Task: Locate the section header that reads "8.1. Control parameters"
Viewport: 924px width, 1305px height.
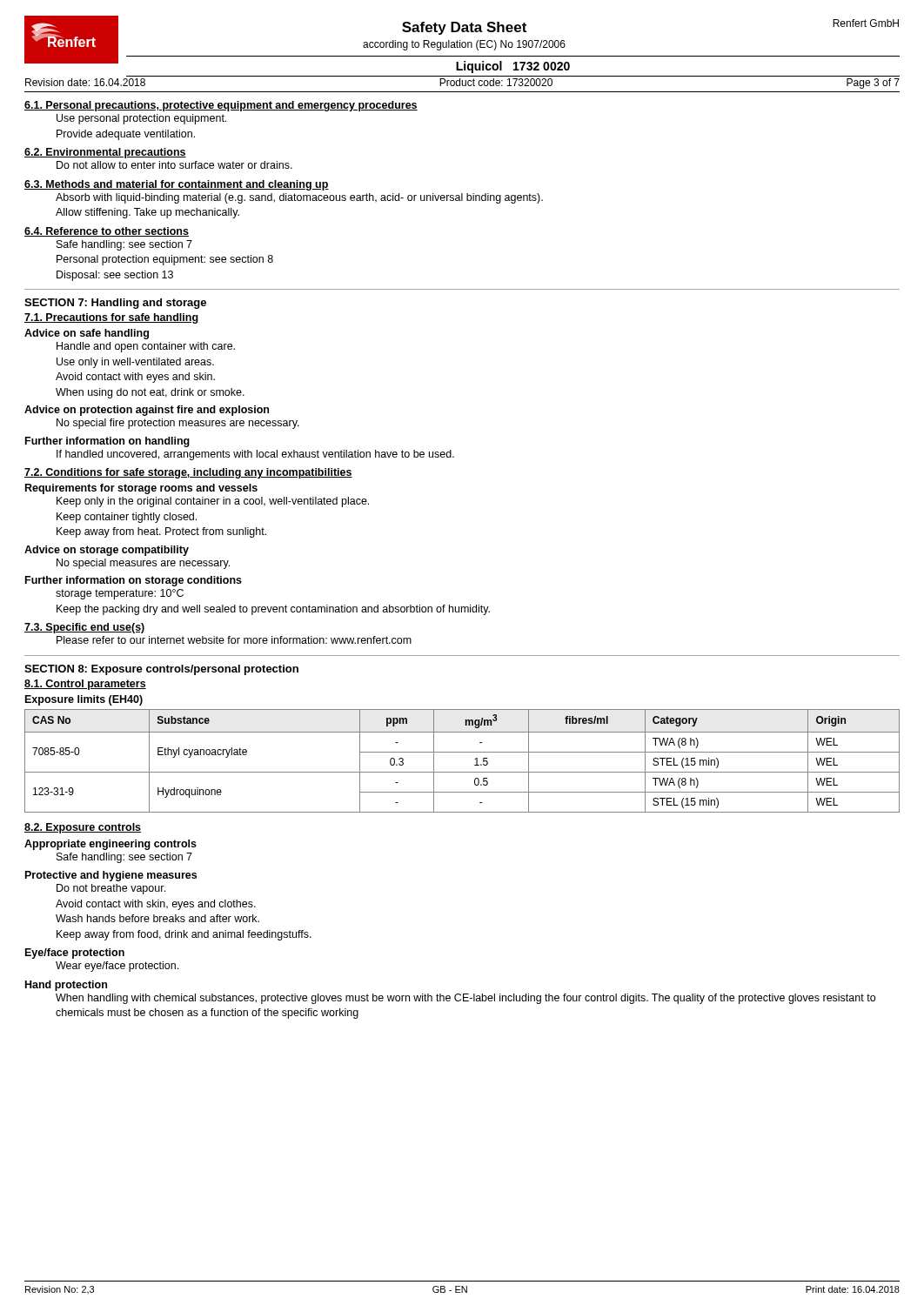Action: tap(85, 683)
